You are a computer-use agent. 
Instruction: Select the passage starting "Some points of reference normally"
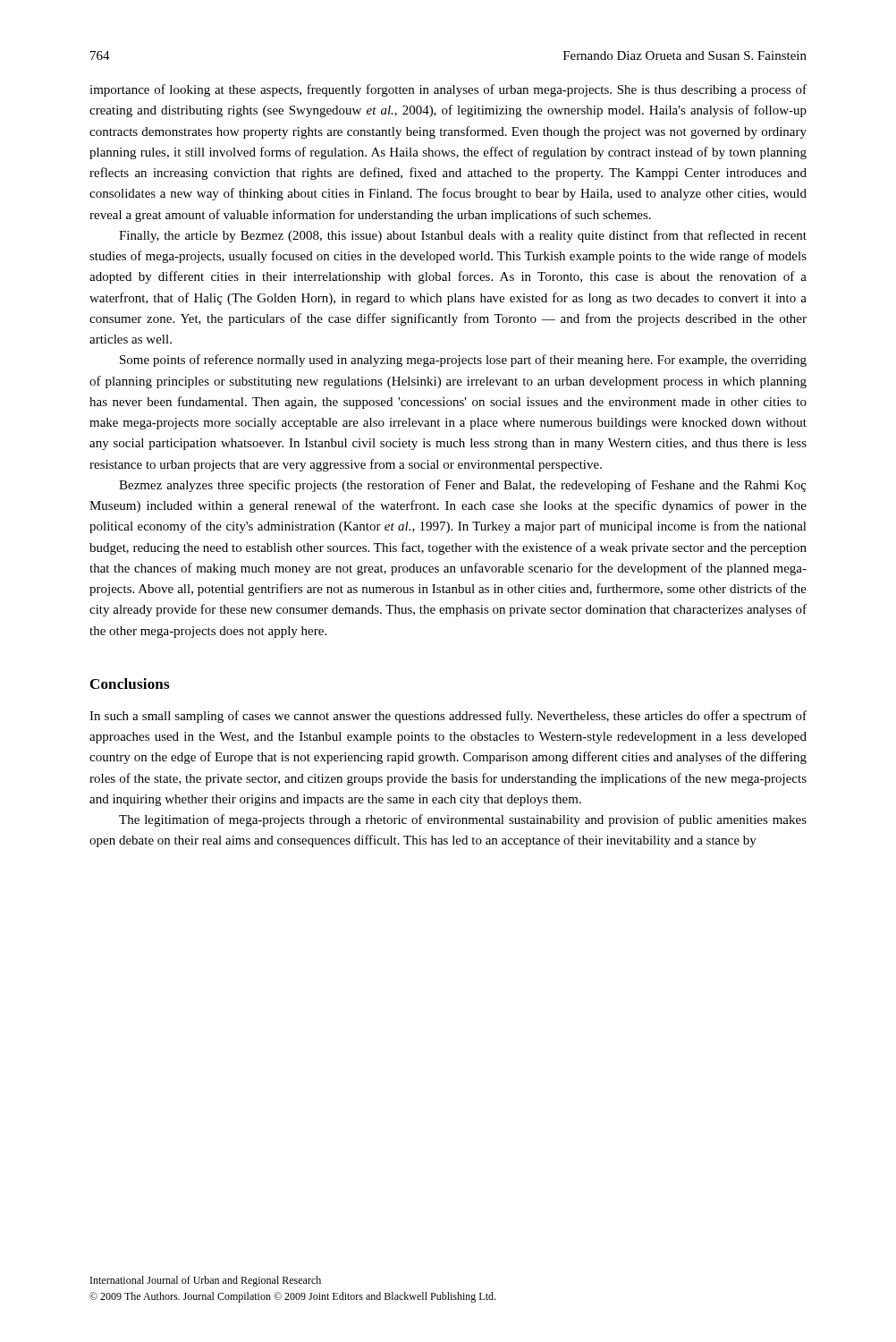[448, 412]
